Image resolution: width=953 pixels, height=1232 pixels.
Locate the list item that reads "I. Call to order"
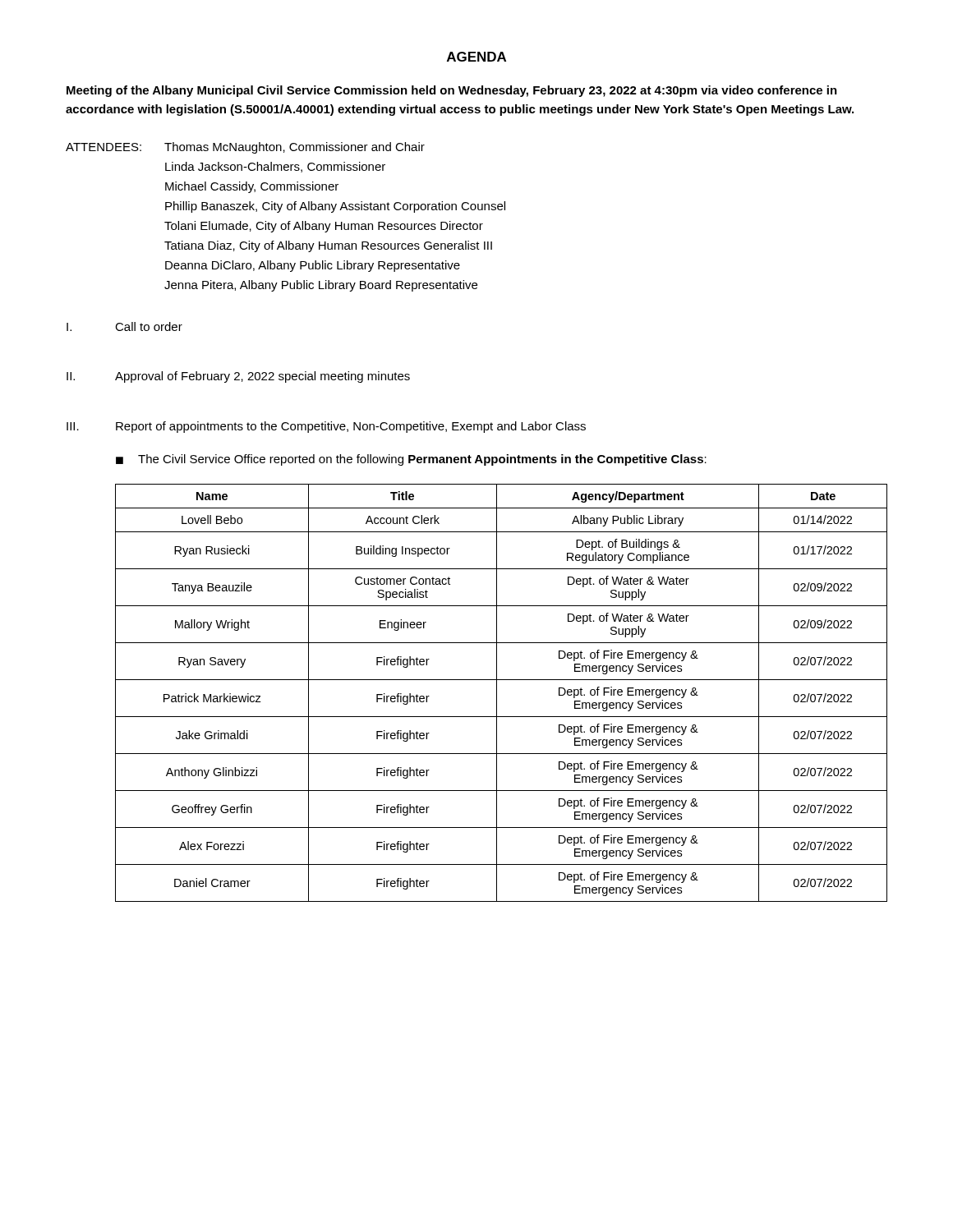point(124,326)
